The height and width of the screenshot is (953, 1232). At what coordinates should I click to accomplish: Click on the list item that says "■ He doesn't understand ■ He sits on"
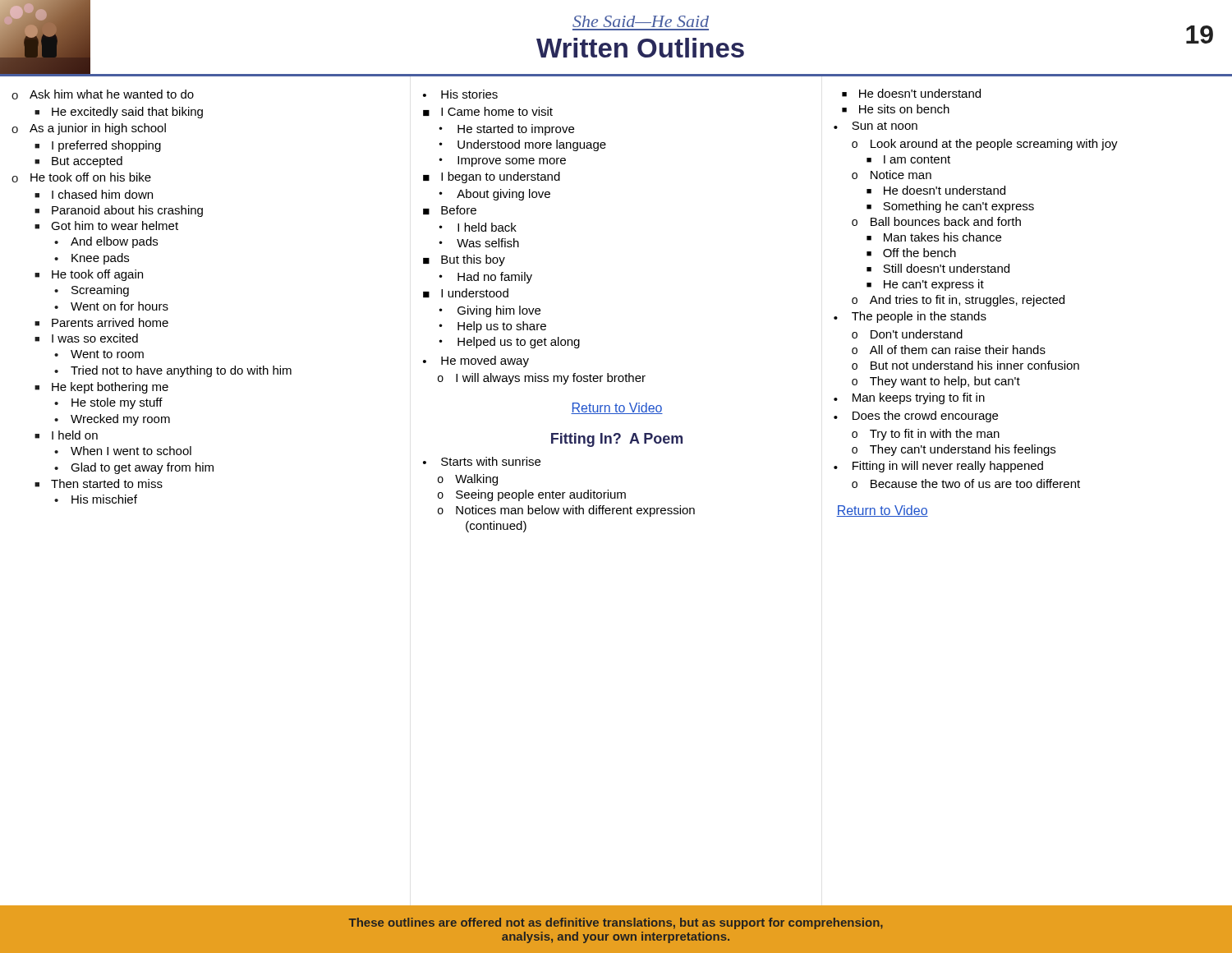click(x=1028, y=288)
